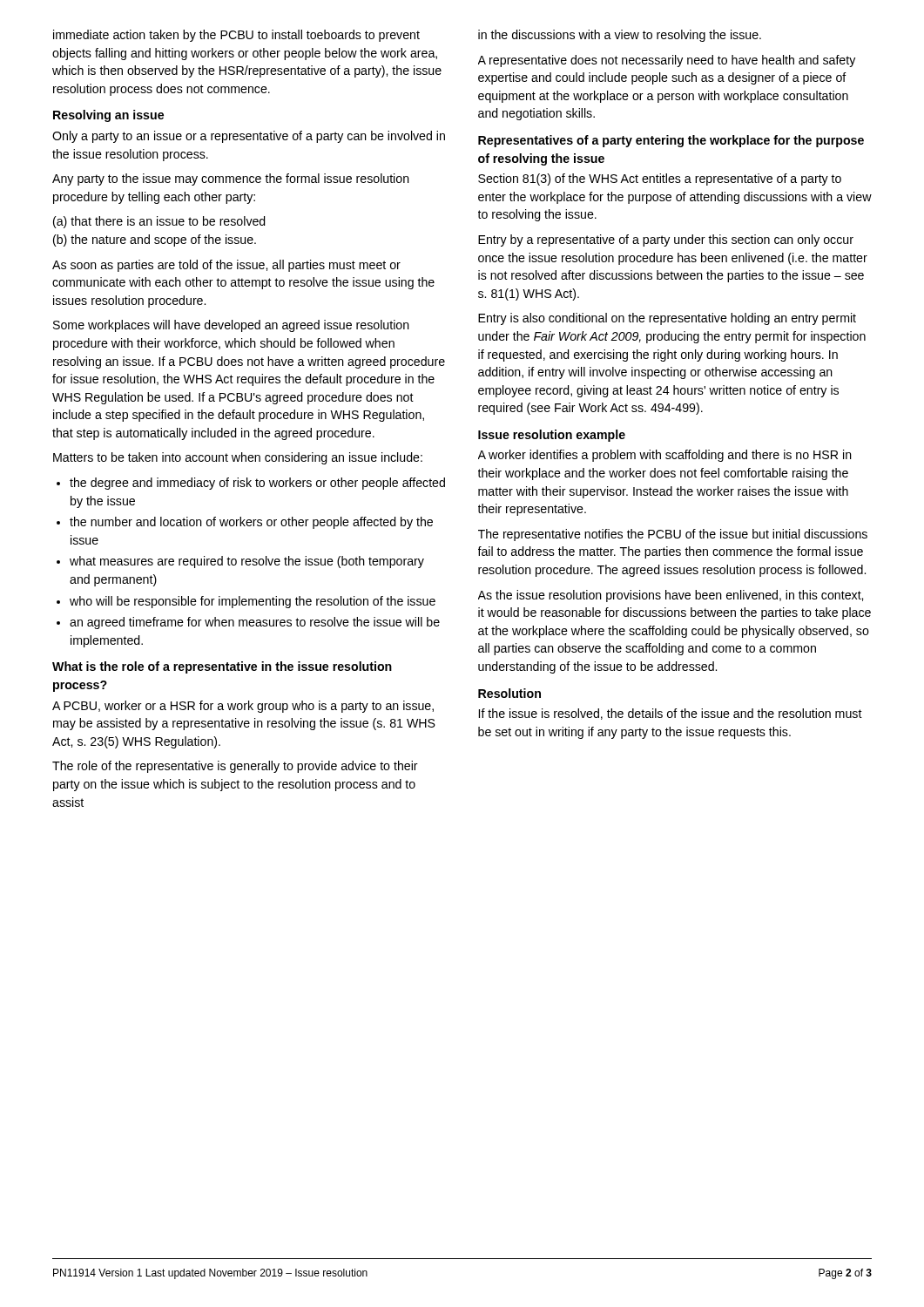Click on the text block that reads "Section 81(3) of the WHS Act"
Image resolution: width=924 pixels, height=1307 pixels.
coord(660,179)
